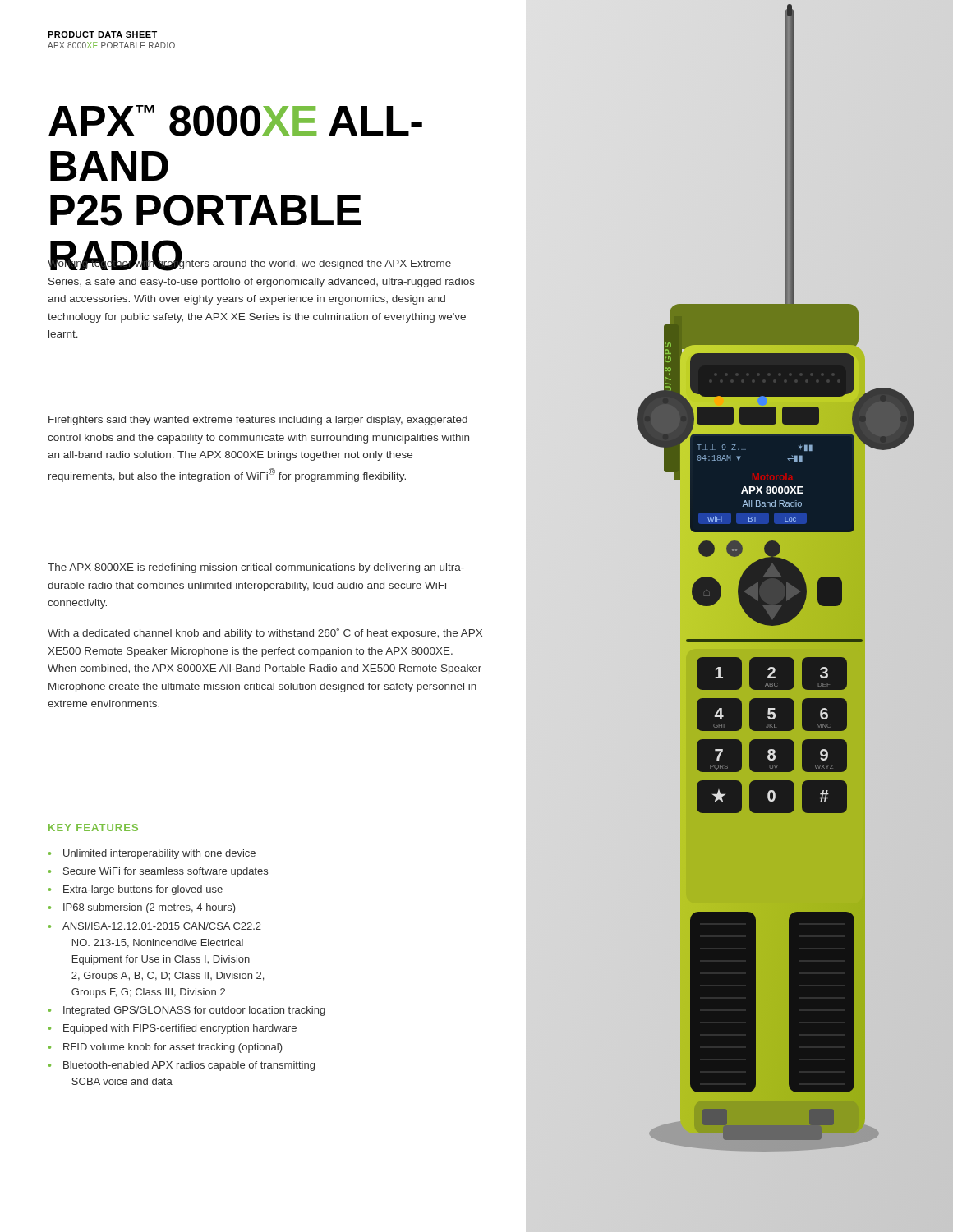Click on the region starting "Working together with firefighters around the world, we"
Viewport: 953px width, 1232px height.
[261, 299]
